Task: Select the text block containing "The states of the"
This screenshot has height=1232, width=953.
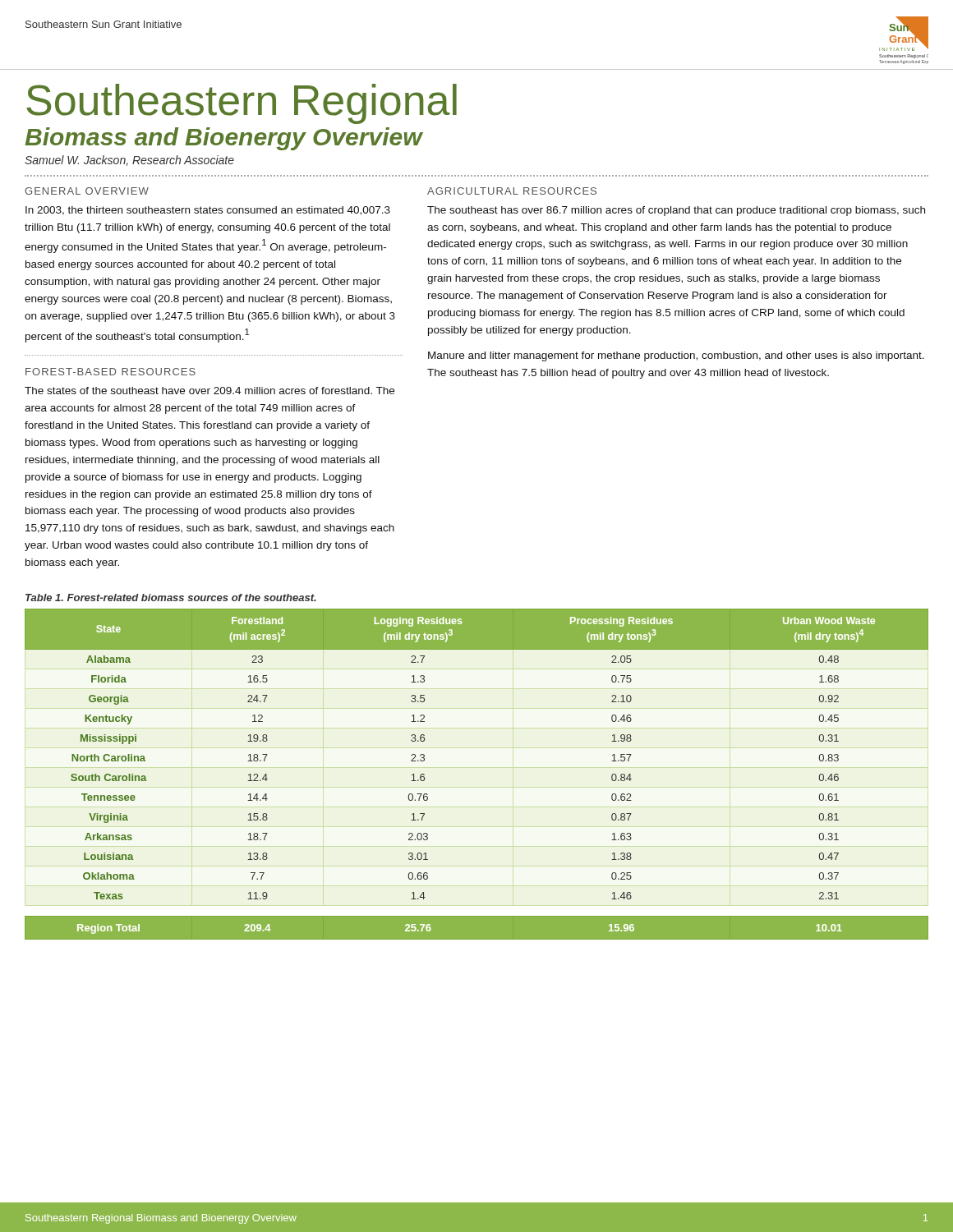Action: 210,476
